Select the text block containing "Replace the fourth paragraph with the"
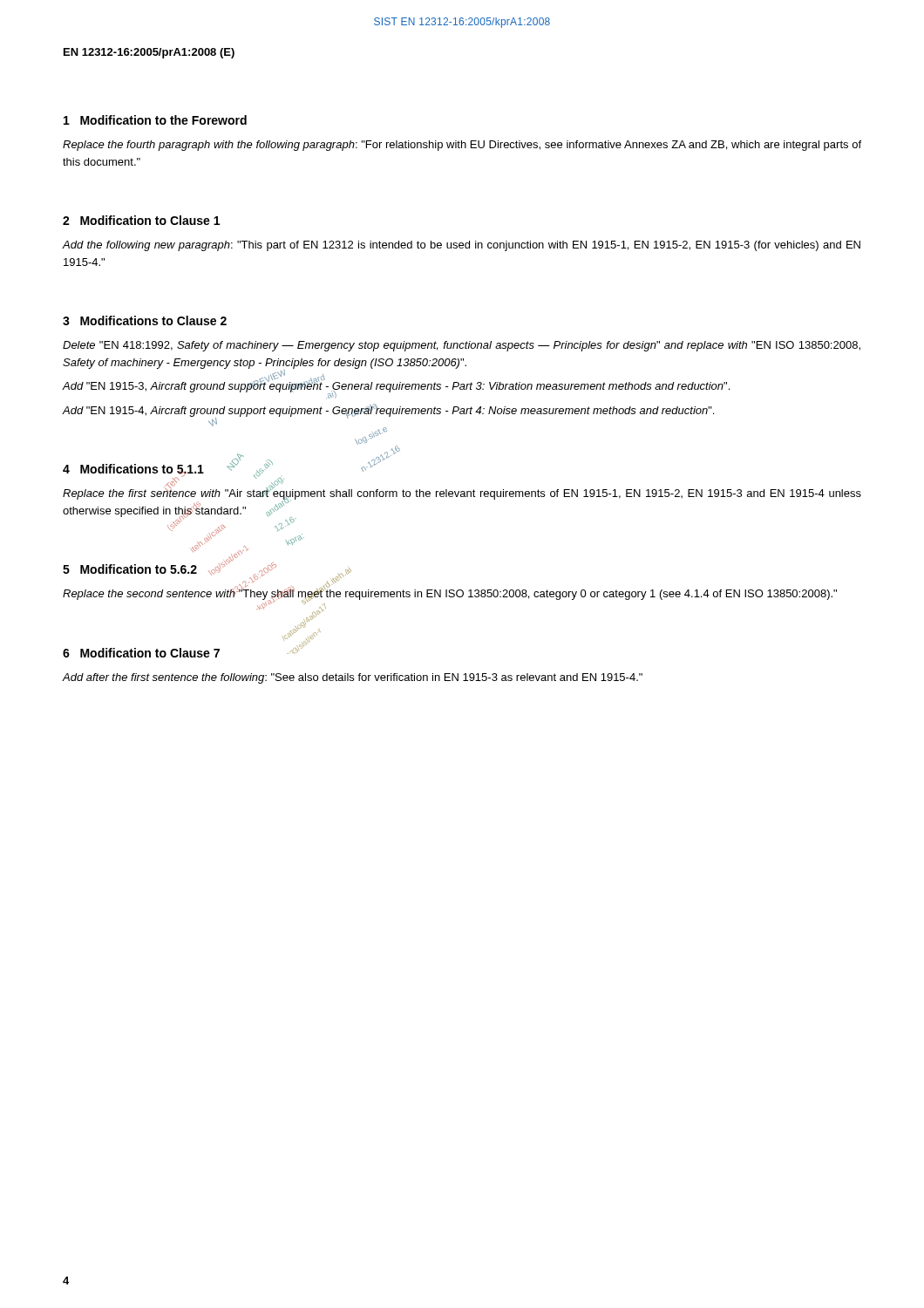The width and height of the screenshot is (924, 1308). click(462, 153)
